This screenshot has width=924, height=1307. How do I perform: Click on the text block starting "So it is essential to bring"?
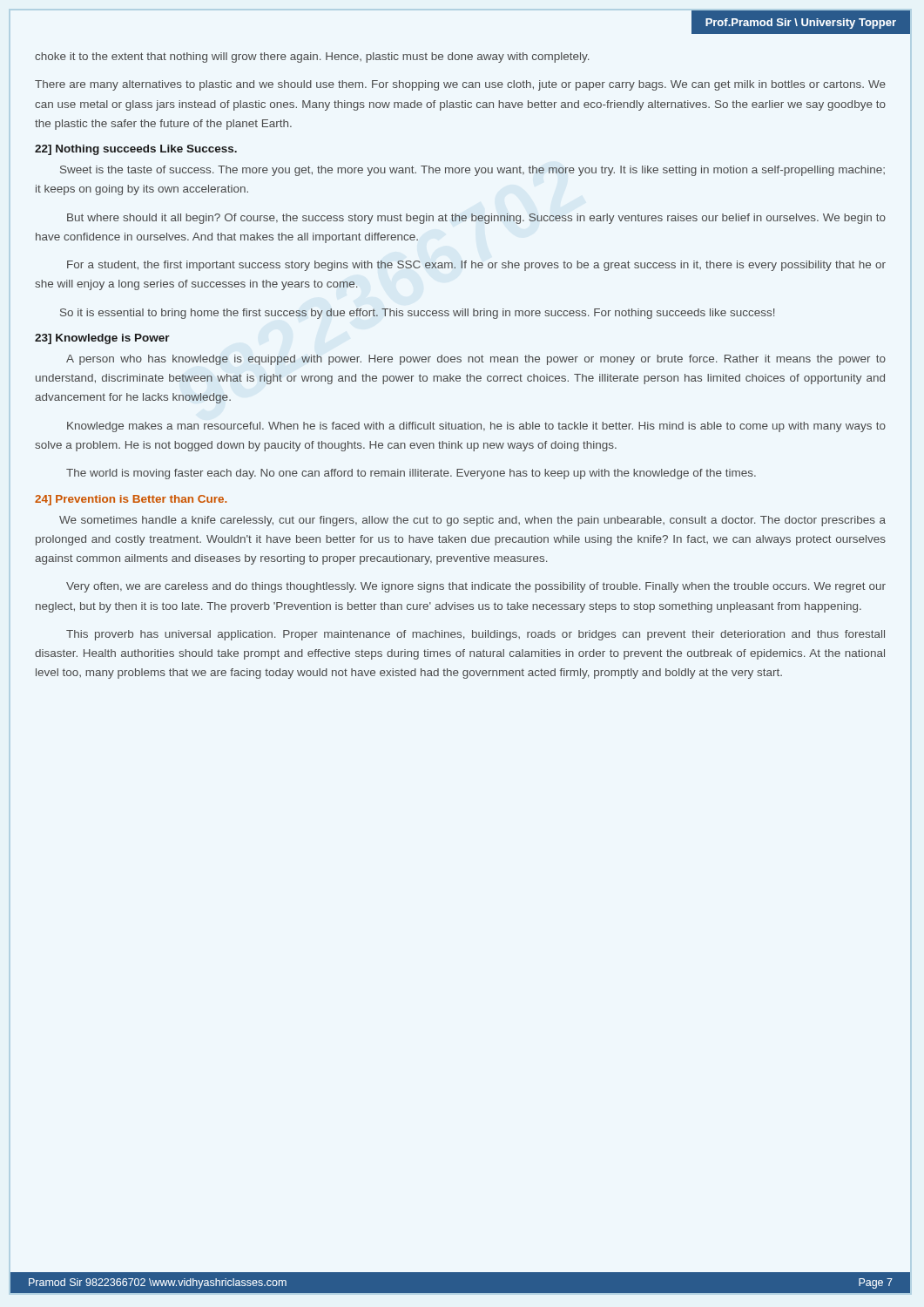417,312
